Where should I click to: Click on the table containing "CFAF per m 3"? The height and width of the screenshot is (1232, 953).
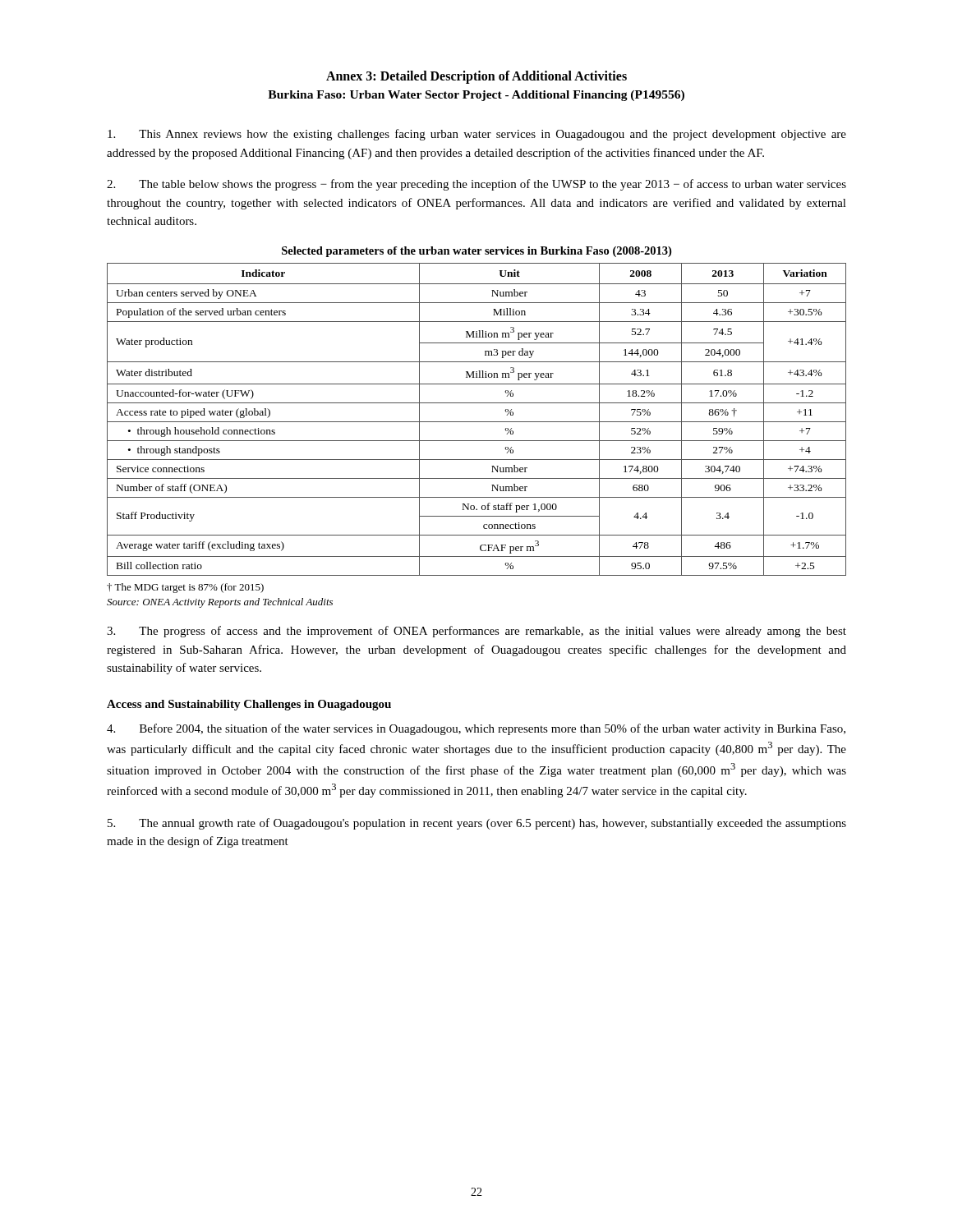[476, 419]
